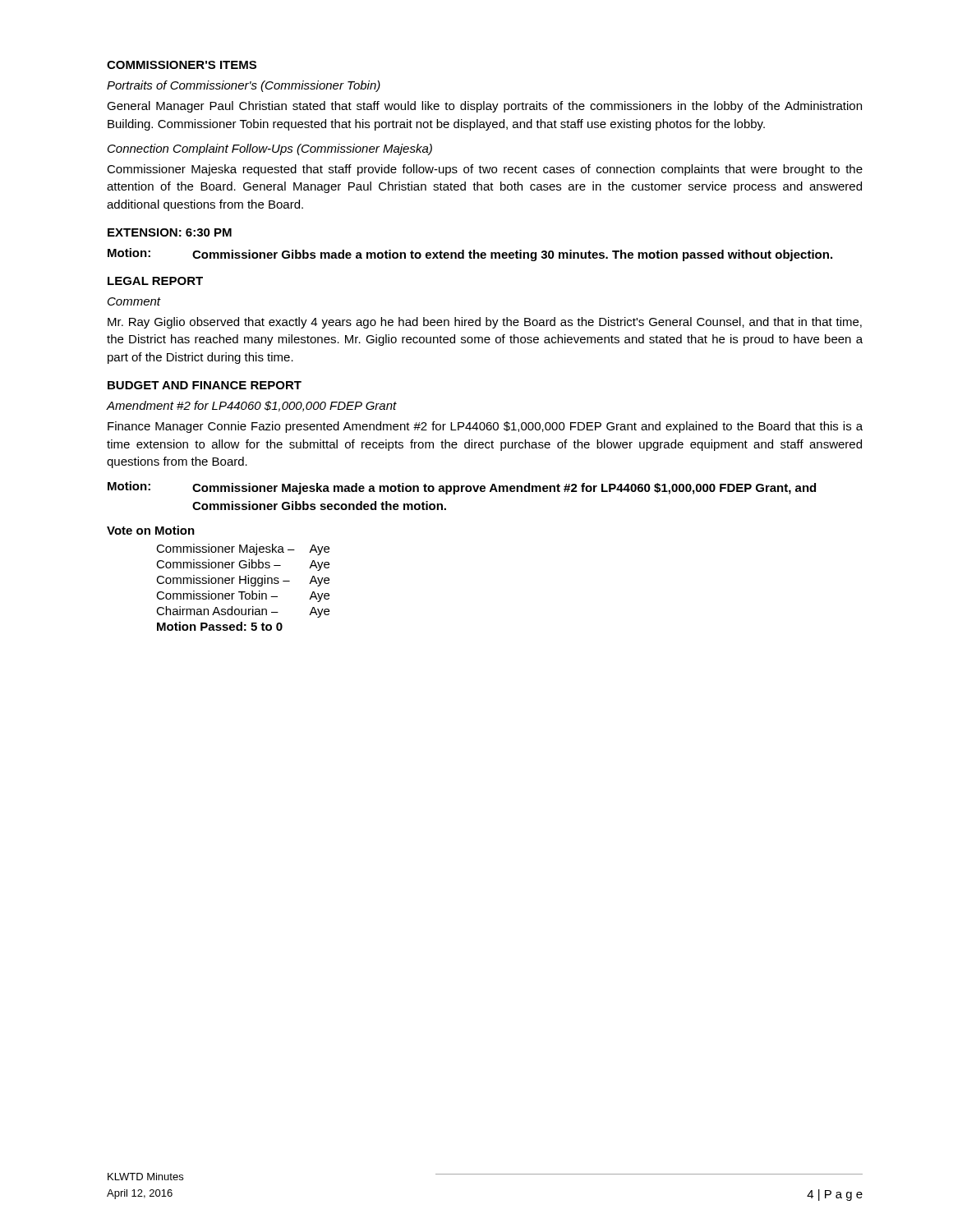Locate the text starting "Motion: Commissioner Majeska made a motion to approve"

tap(485, 497)
